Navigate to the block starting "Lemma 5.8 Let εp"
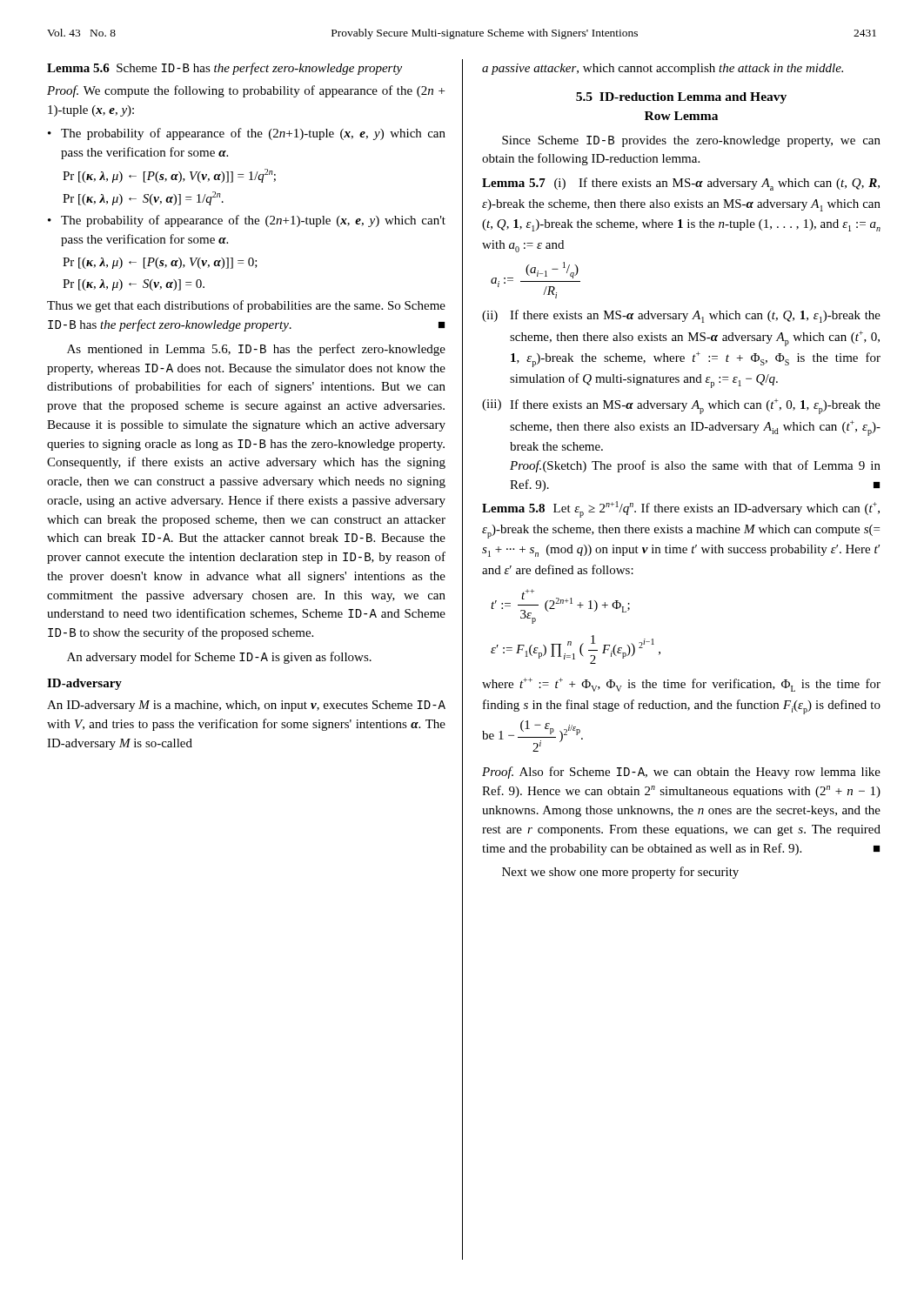This screenshot has height=1305, width=924. tap(681, 539)
